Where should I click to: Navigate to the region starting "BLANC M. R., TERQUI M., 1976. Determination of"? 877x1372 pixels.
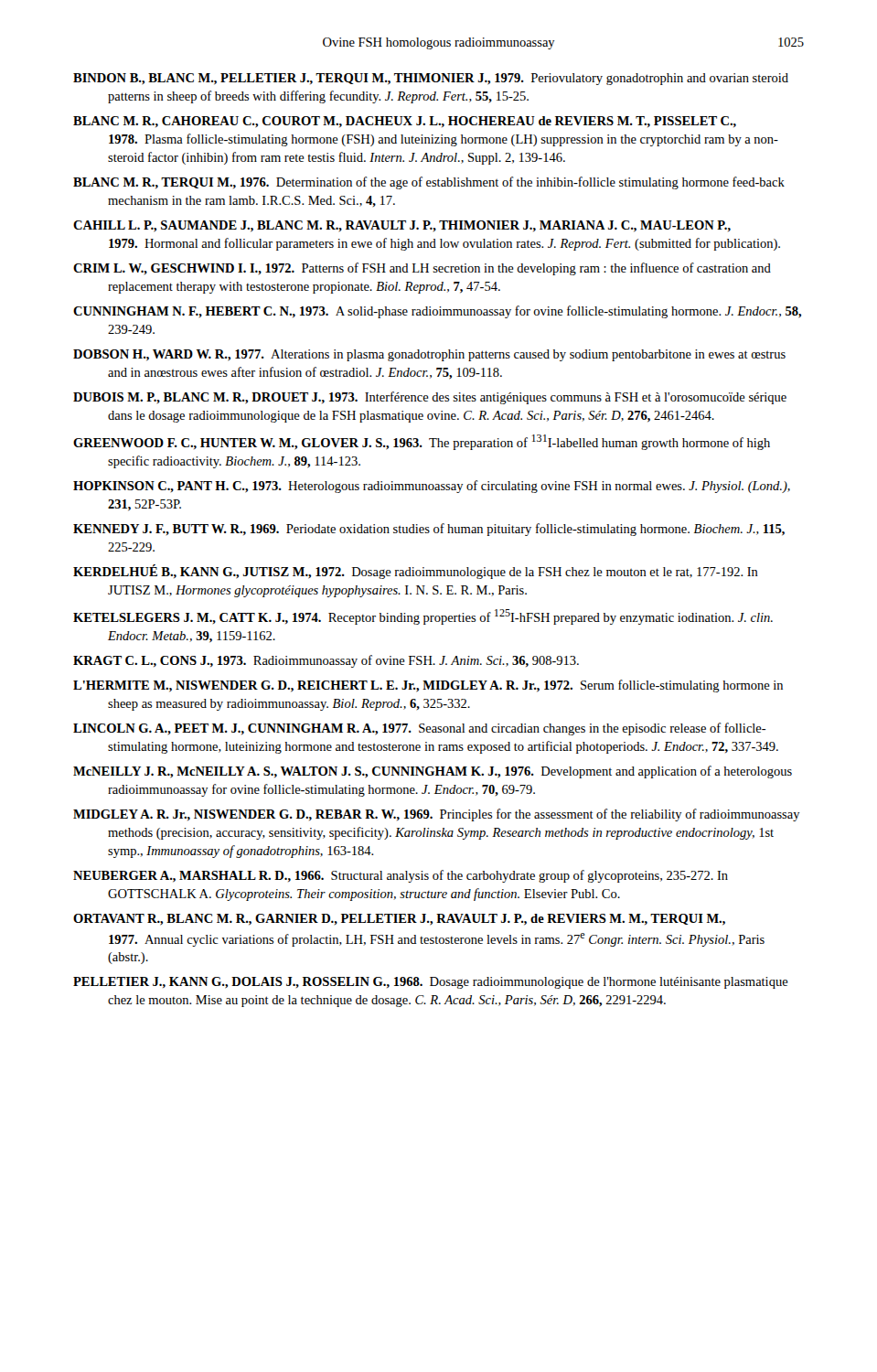pos(429,191)
